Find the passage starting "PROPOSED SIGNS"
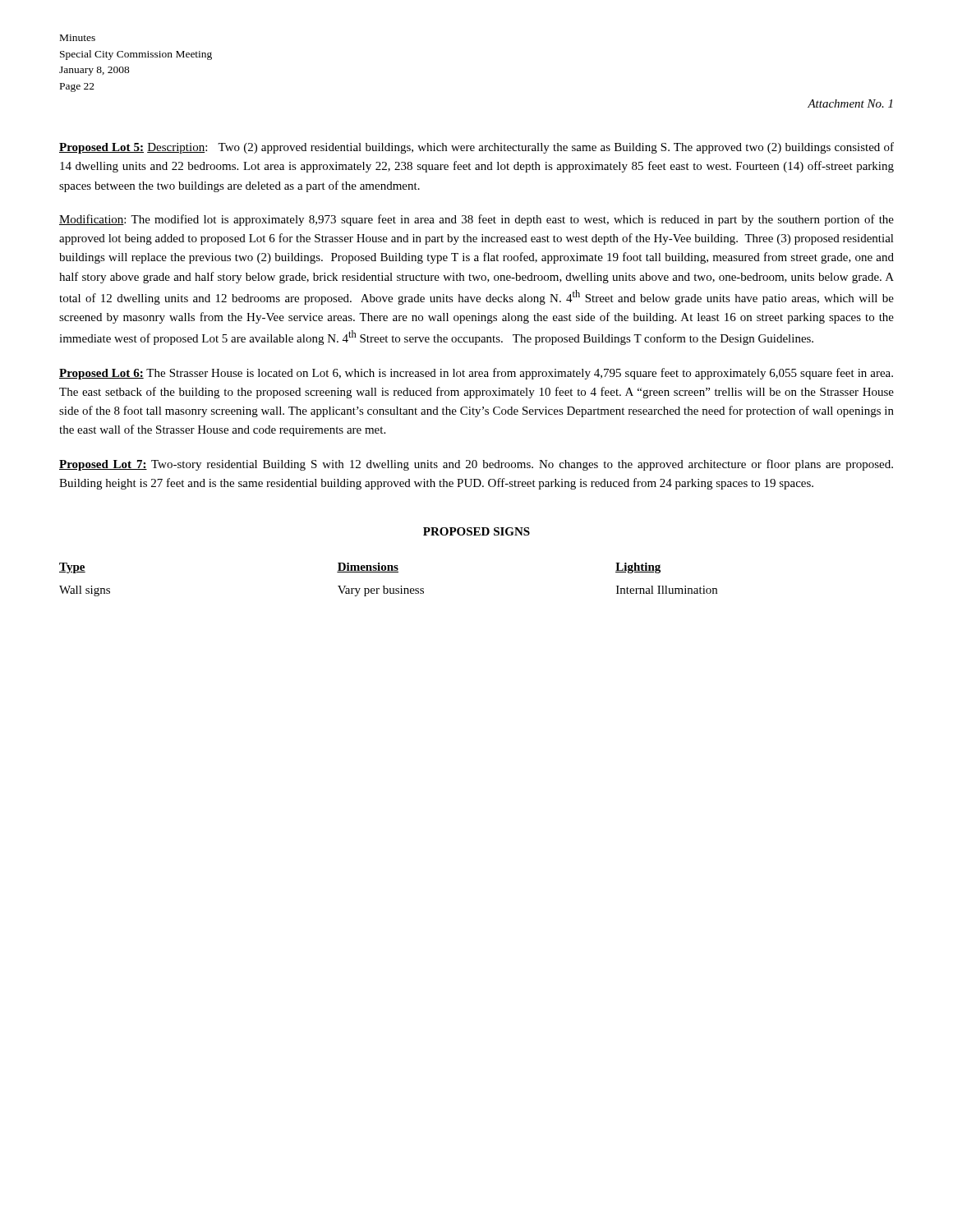953x1232 pixels. [x=476, y=531]
